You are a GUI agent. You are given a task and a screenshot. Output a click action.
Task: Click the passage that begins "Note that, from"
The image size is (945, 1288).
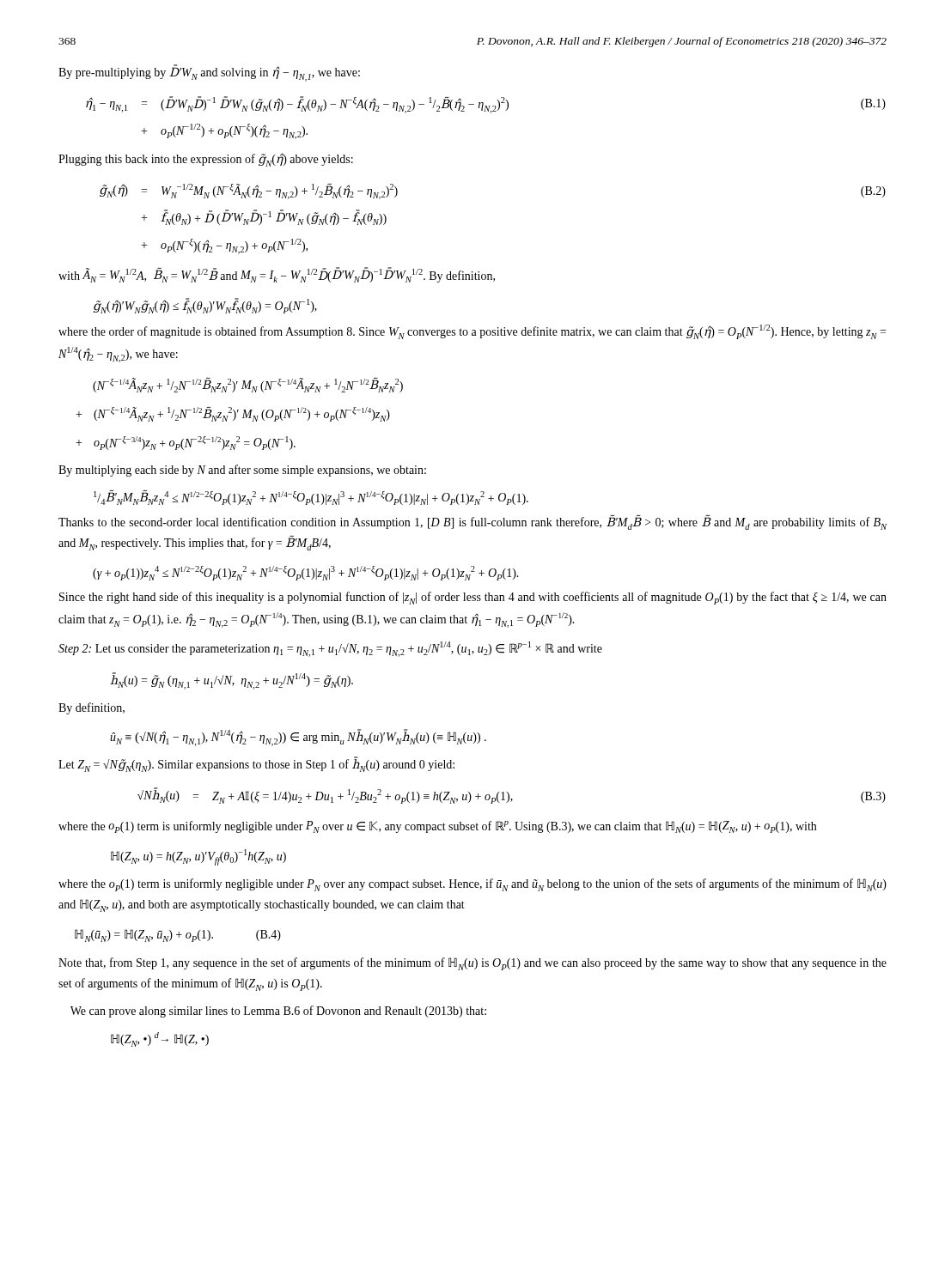pyautogui.click(x=472, y=974)
